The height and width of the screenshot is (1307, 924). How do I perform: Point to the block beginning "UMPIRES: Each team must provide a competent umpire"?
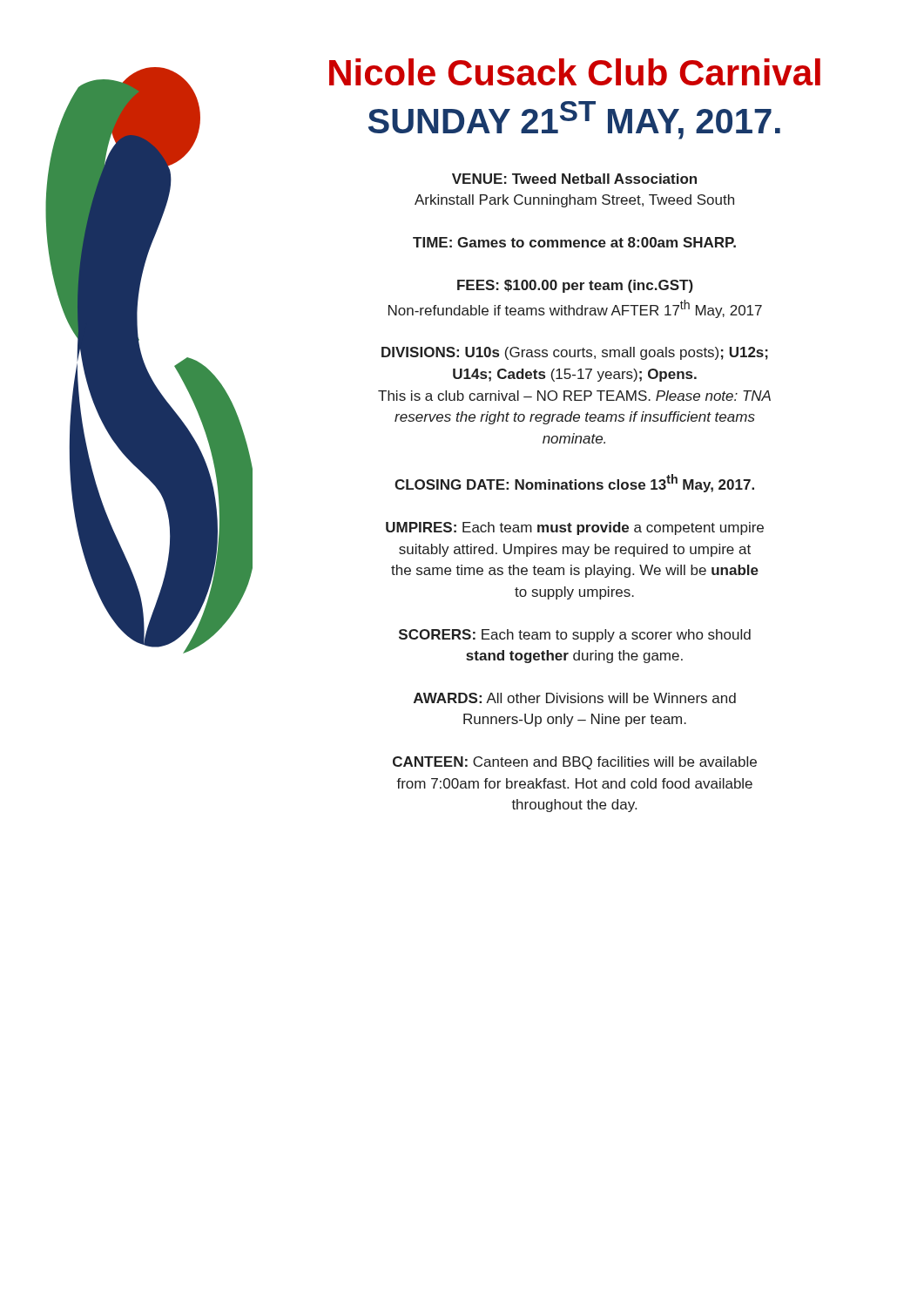[x=575, y=560]
